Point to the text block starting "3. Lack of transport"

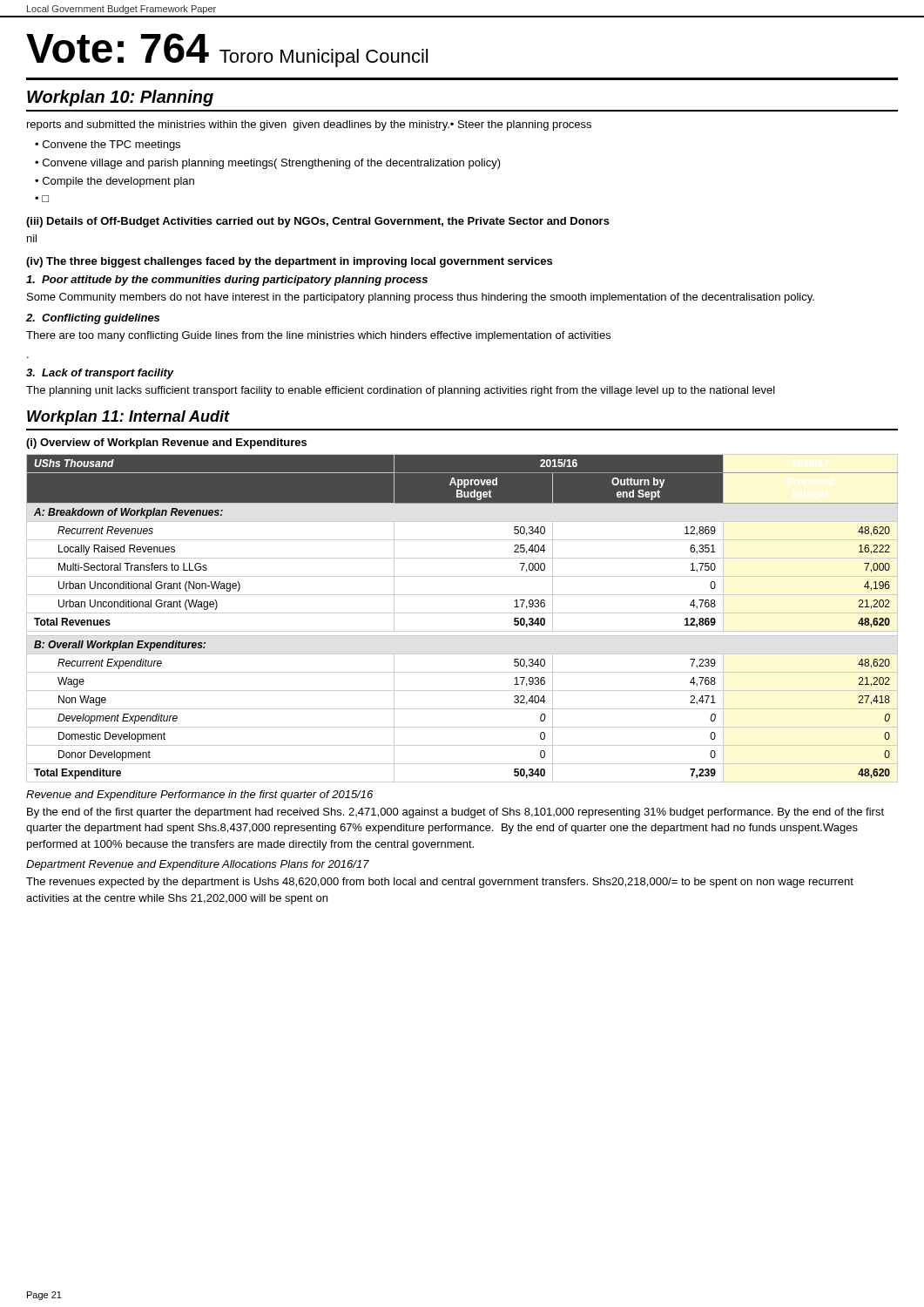click(x=100, y=372)
